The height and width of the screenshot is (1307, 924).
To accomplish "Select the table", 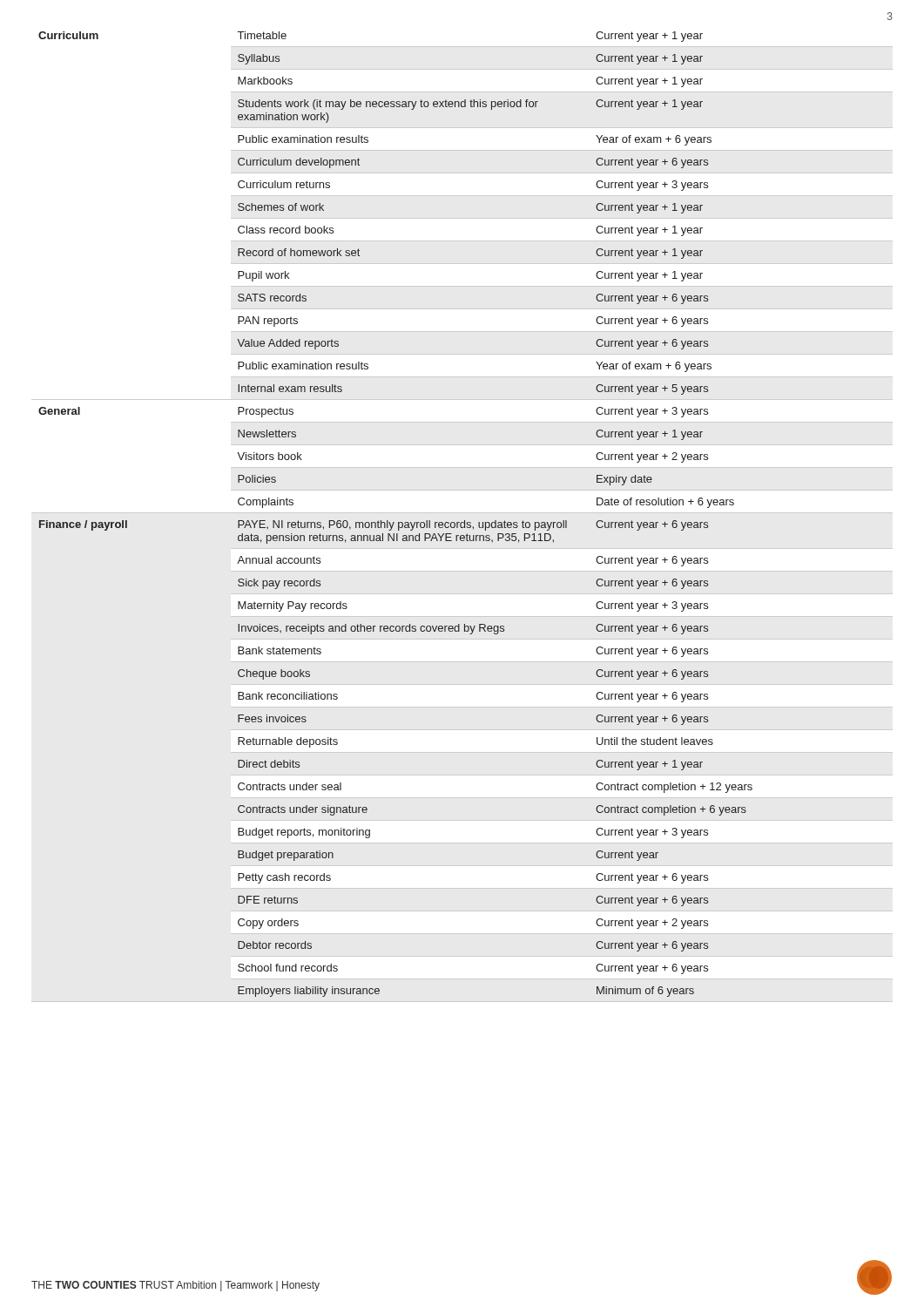I will [x=462, y=513].
